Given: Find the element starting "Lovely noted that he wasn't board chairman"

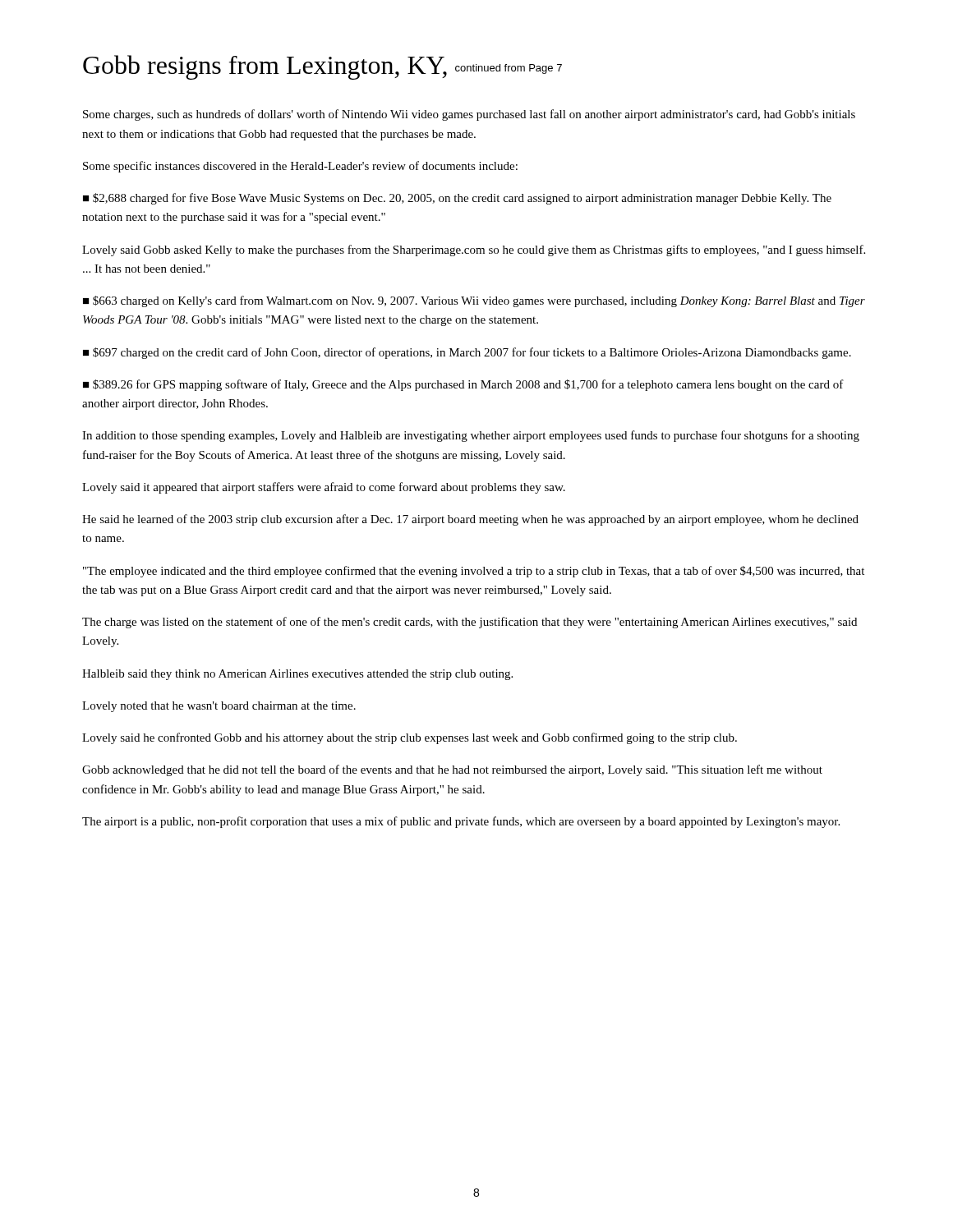Looking at the screenshot, I should tap(219, 705).
